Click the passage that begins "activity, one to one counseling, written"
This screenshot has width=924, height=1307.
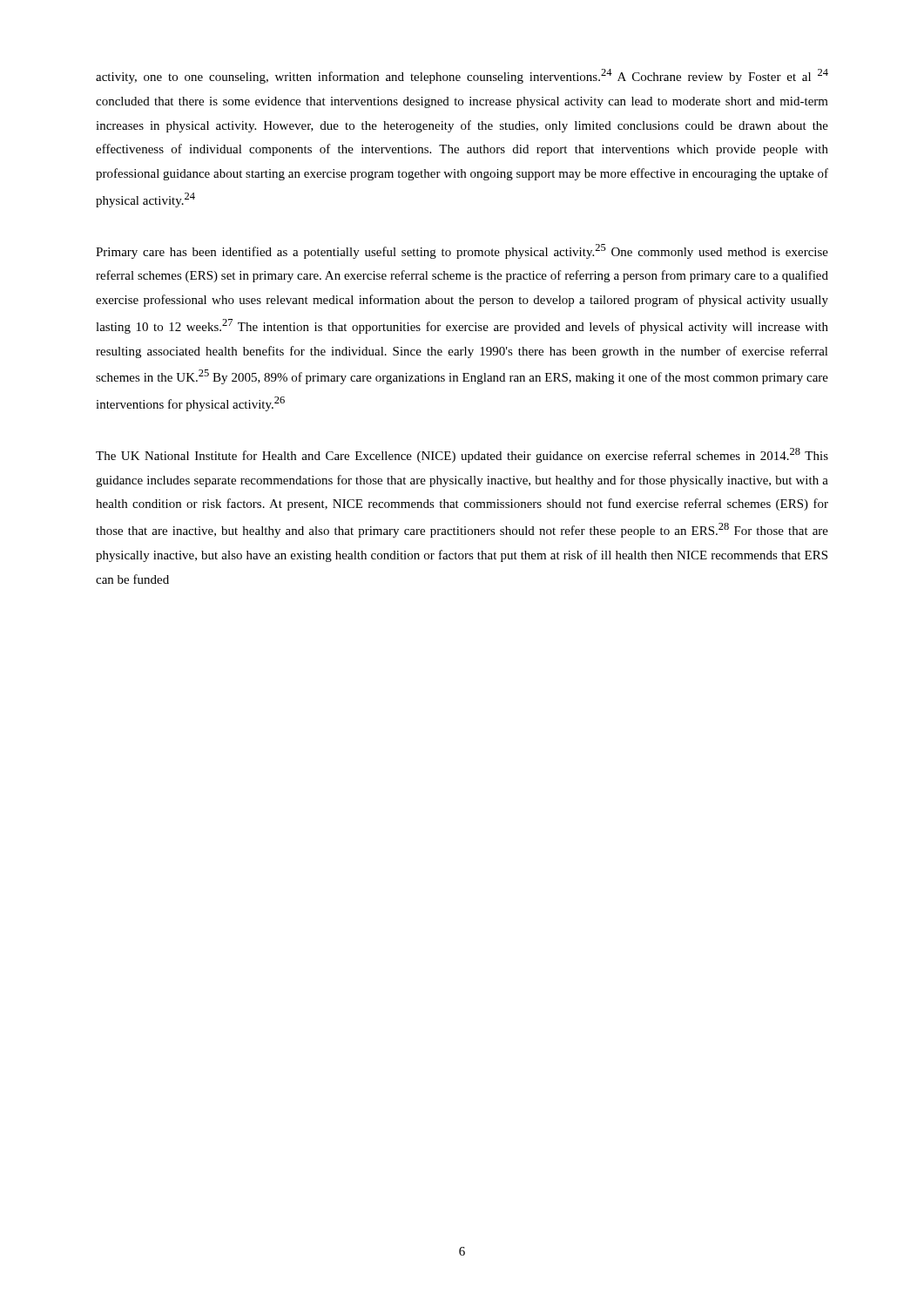coord(462,137)
